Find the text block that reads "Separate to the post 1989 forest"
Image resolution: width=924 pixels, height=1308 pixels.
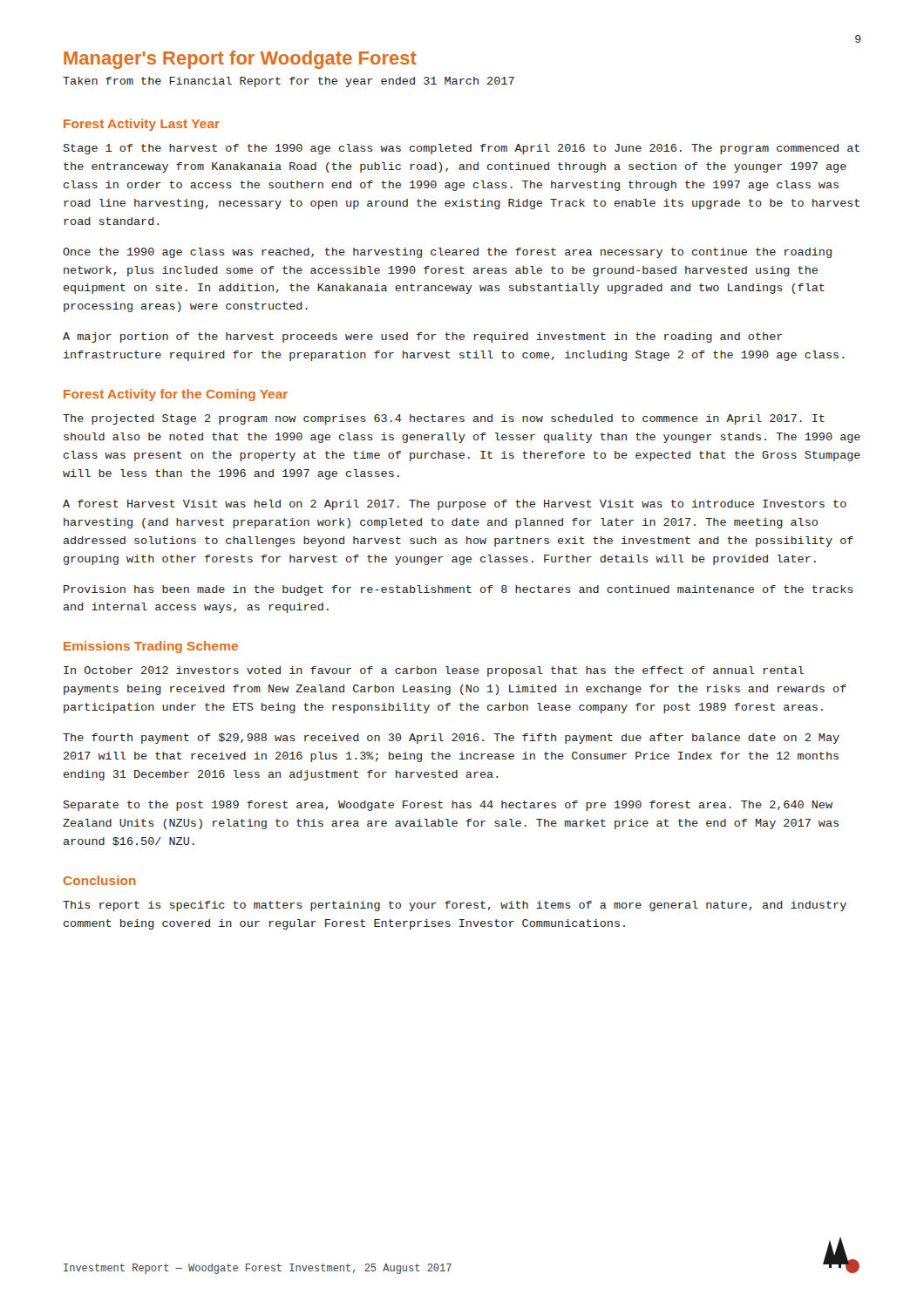(451, 823)
